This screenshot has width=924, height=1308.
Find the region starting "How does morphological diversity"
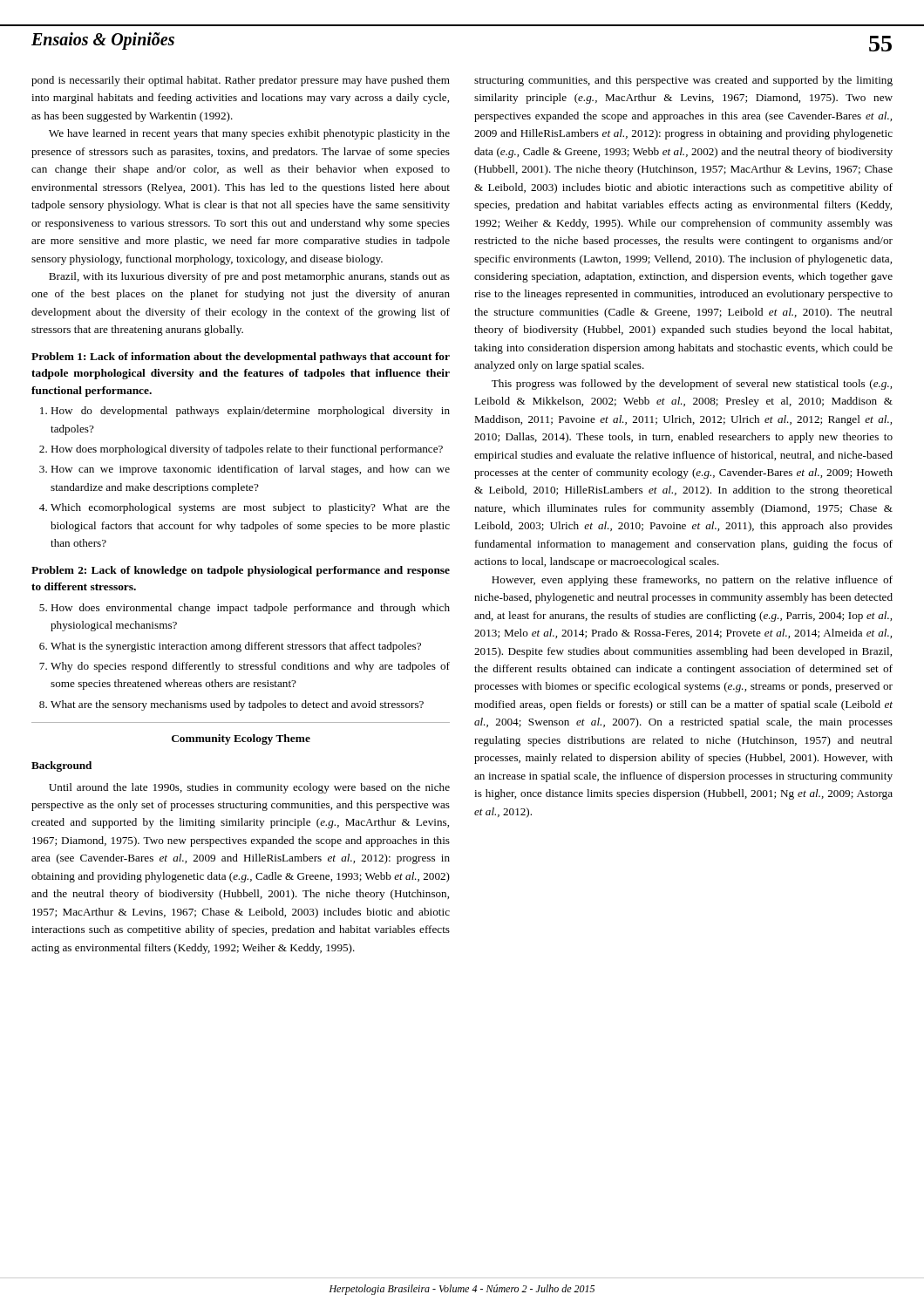click(x=247, y=449)
